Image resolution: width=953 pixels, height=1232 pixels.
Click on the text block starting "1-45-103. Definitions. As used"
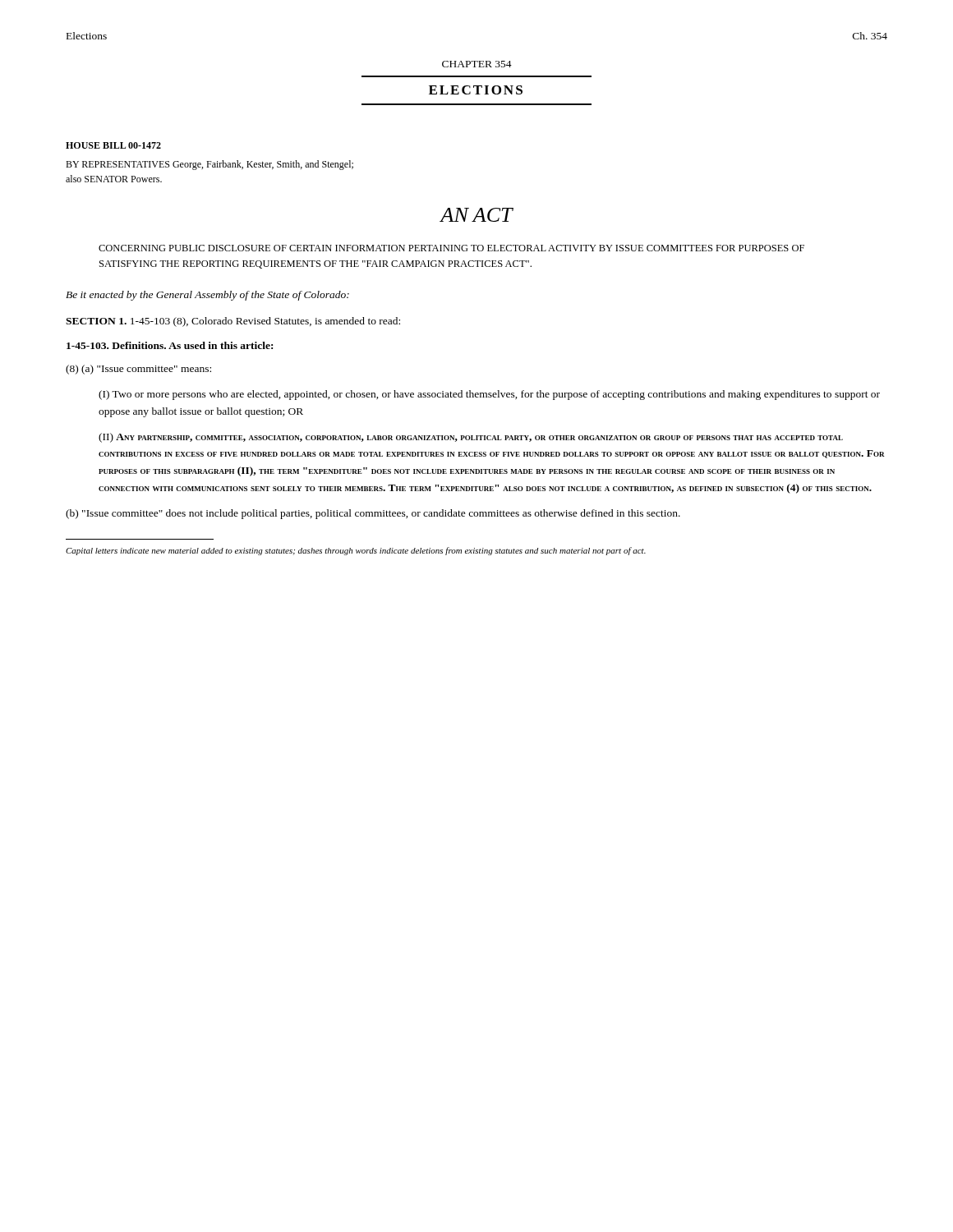[170, 345]
